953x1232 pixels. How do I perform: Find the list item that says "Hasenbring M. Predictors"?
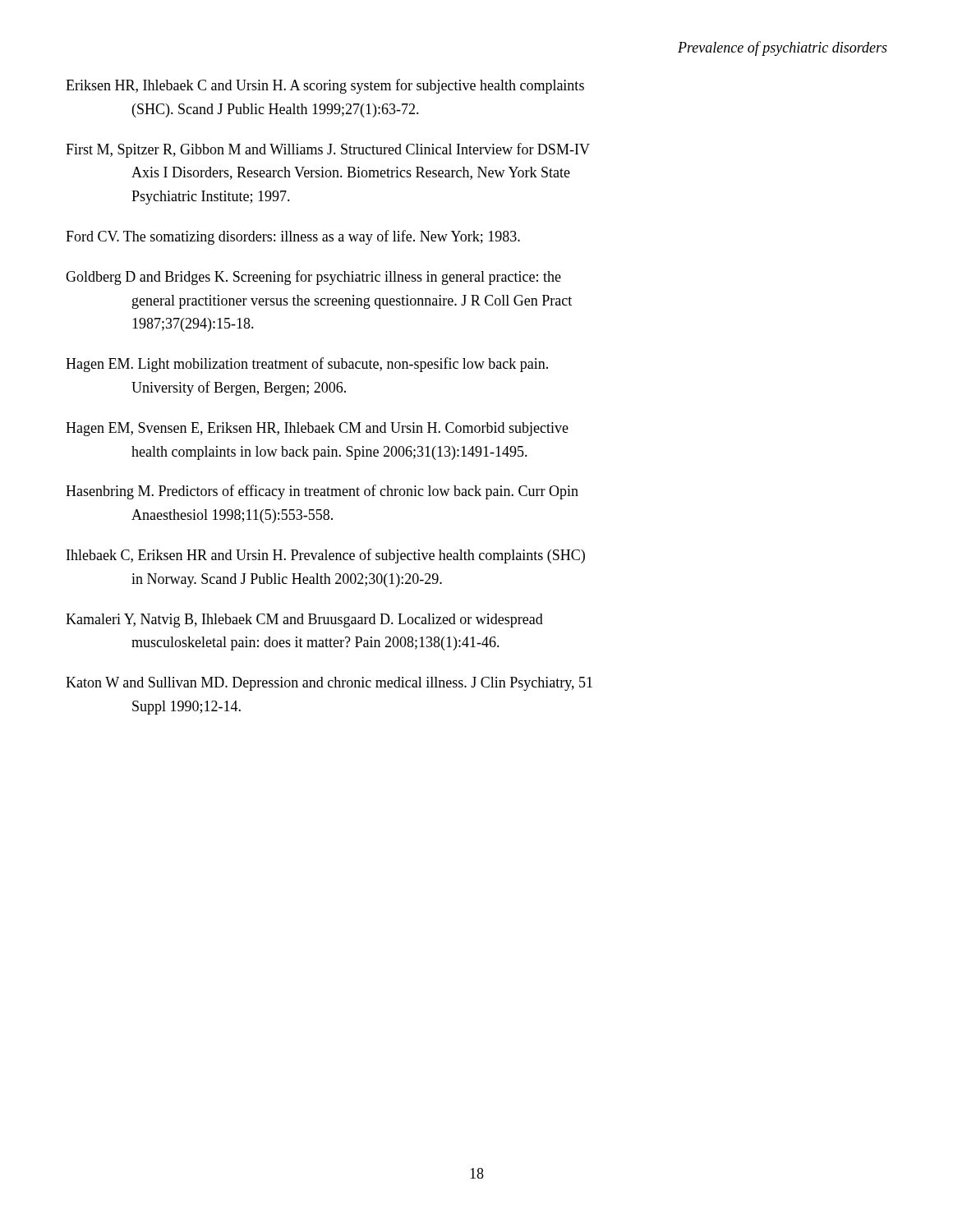(x=476, y=504)
